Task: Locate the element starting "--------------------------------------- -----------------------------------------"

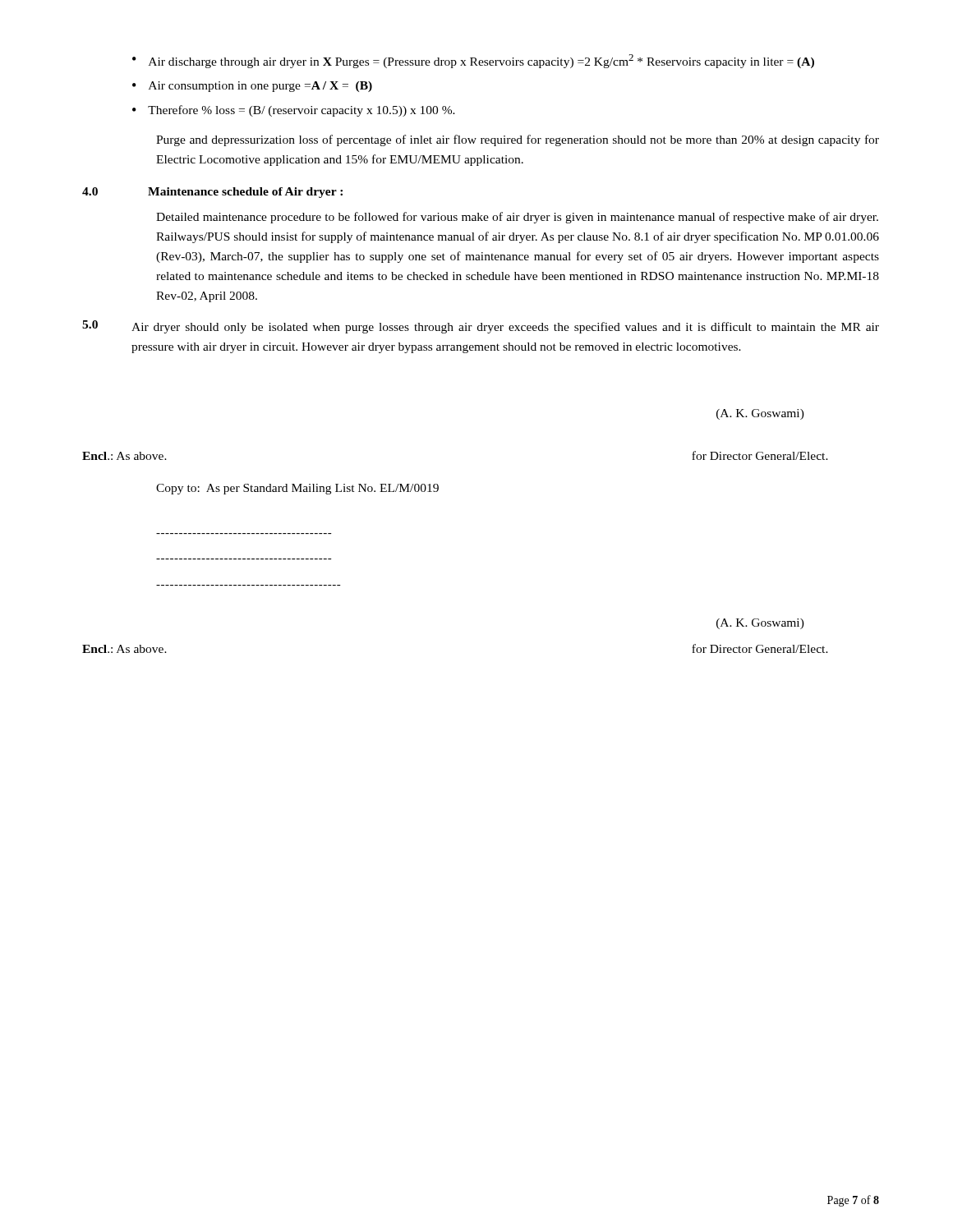Action: [249, 559]
